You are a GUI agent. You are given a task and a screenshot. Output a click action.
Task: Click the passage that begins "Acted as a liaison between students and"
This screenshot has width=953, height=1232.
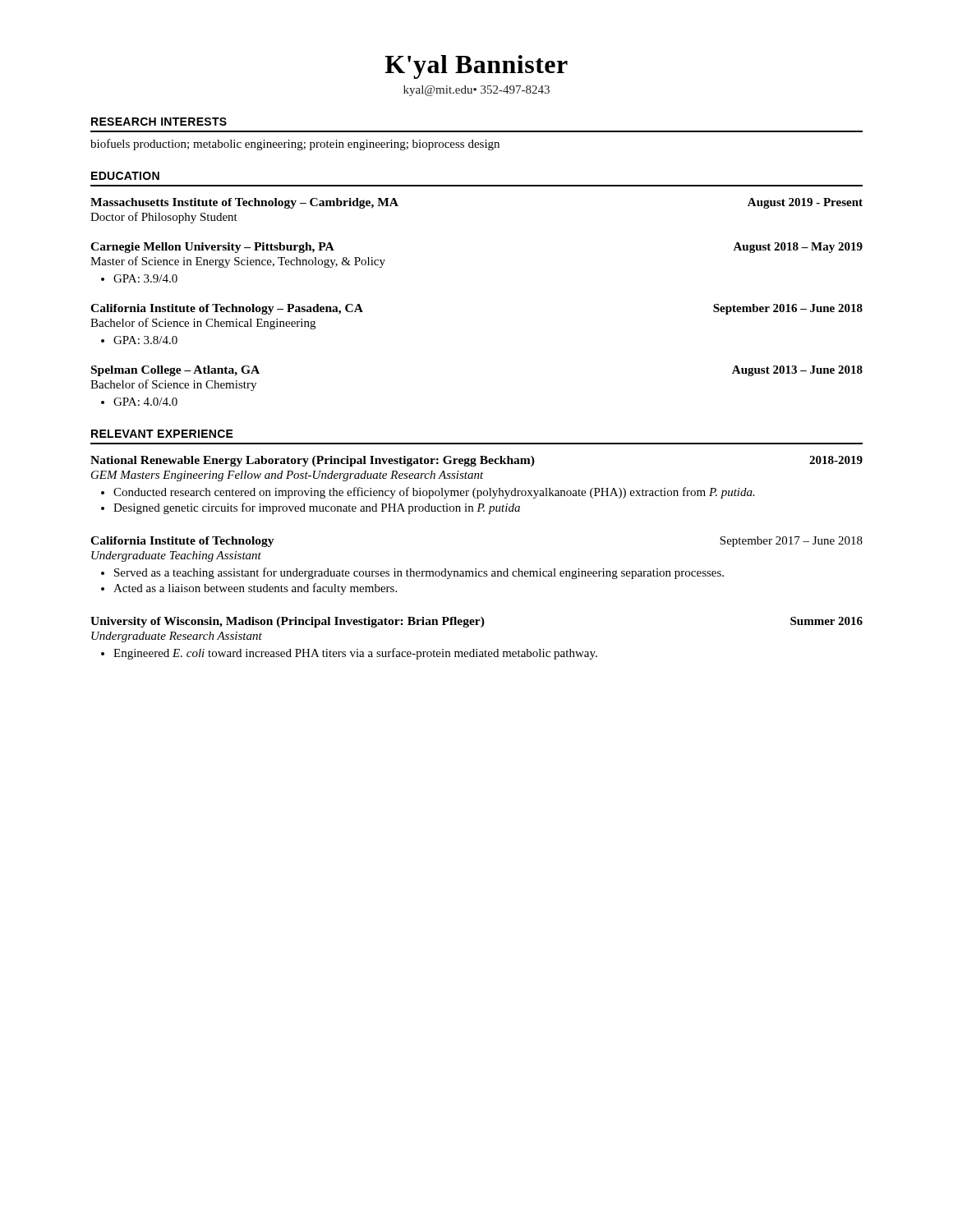[256, 588]
